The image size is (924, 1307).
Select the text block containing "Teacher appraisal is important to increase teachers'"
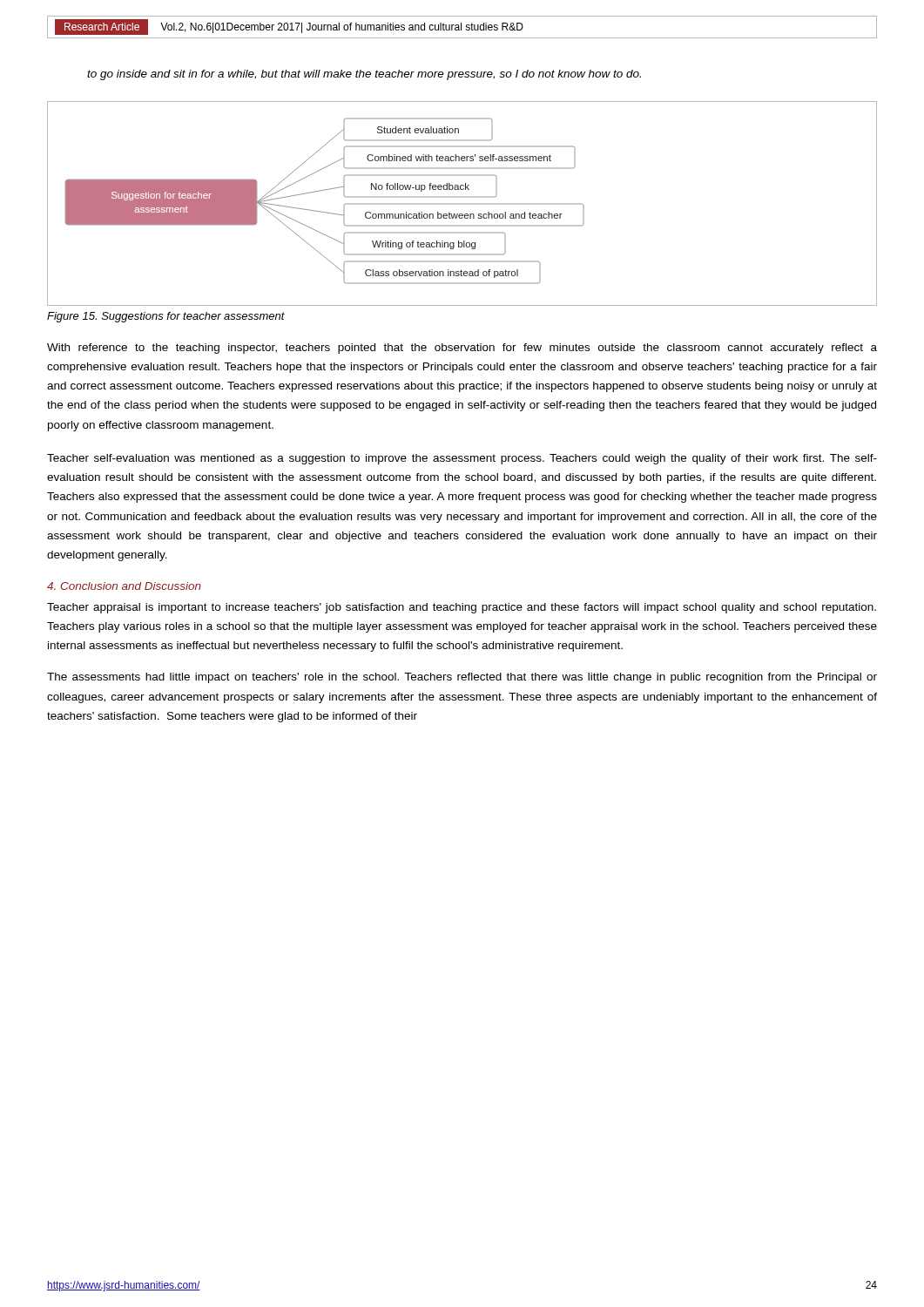(x=462, y=626)
